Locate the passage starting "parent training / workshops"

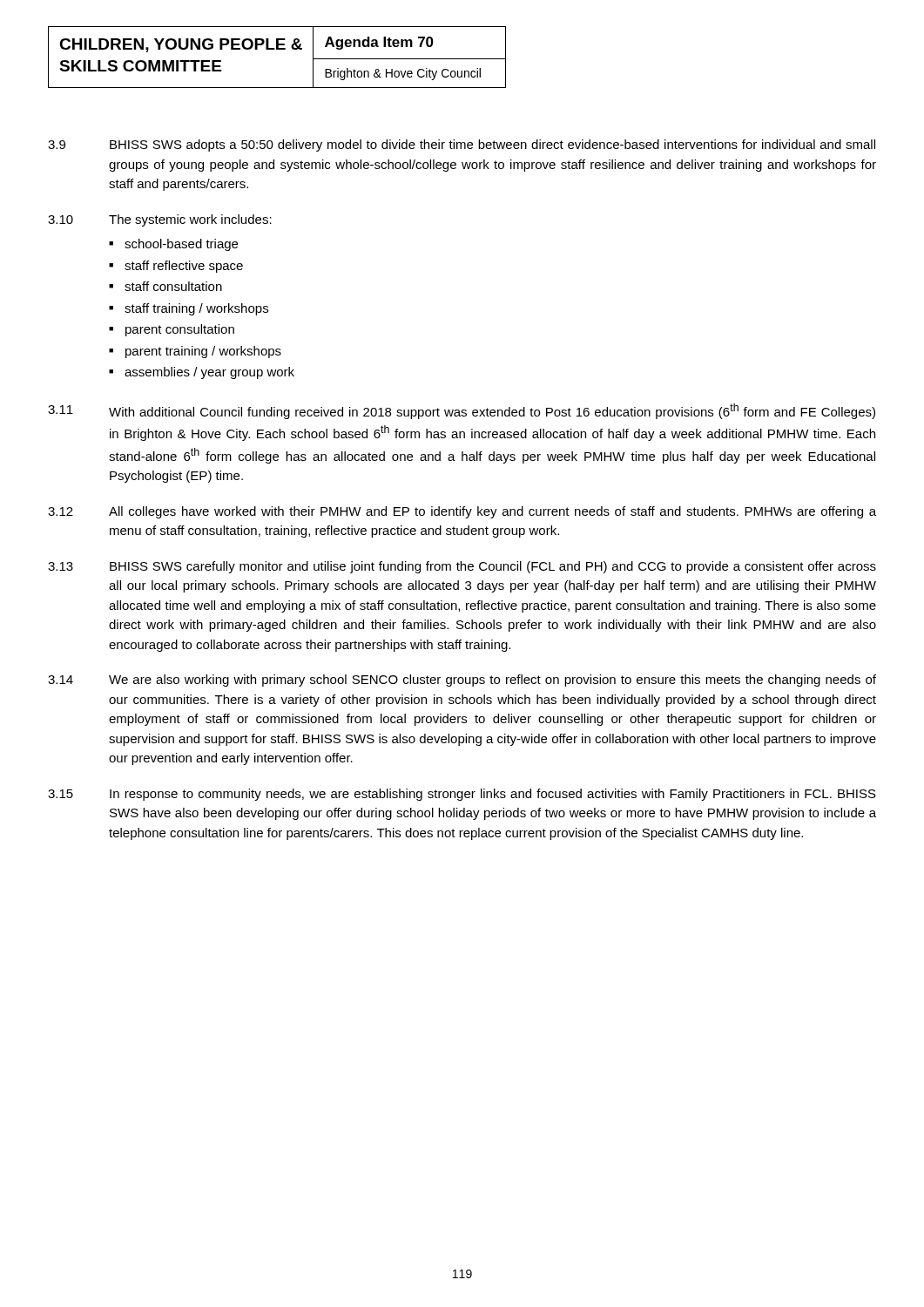tap(203, 350)
